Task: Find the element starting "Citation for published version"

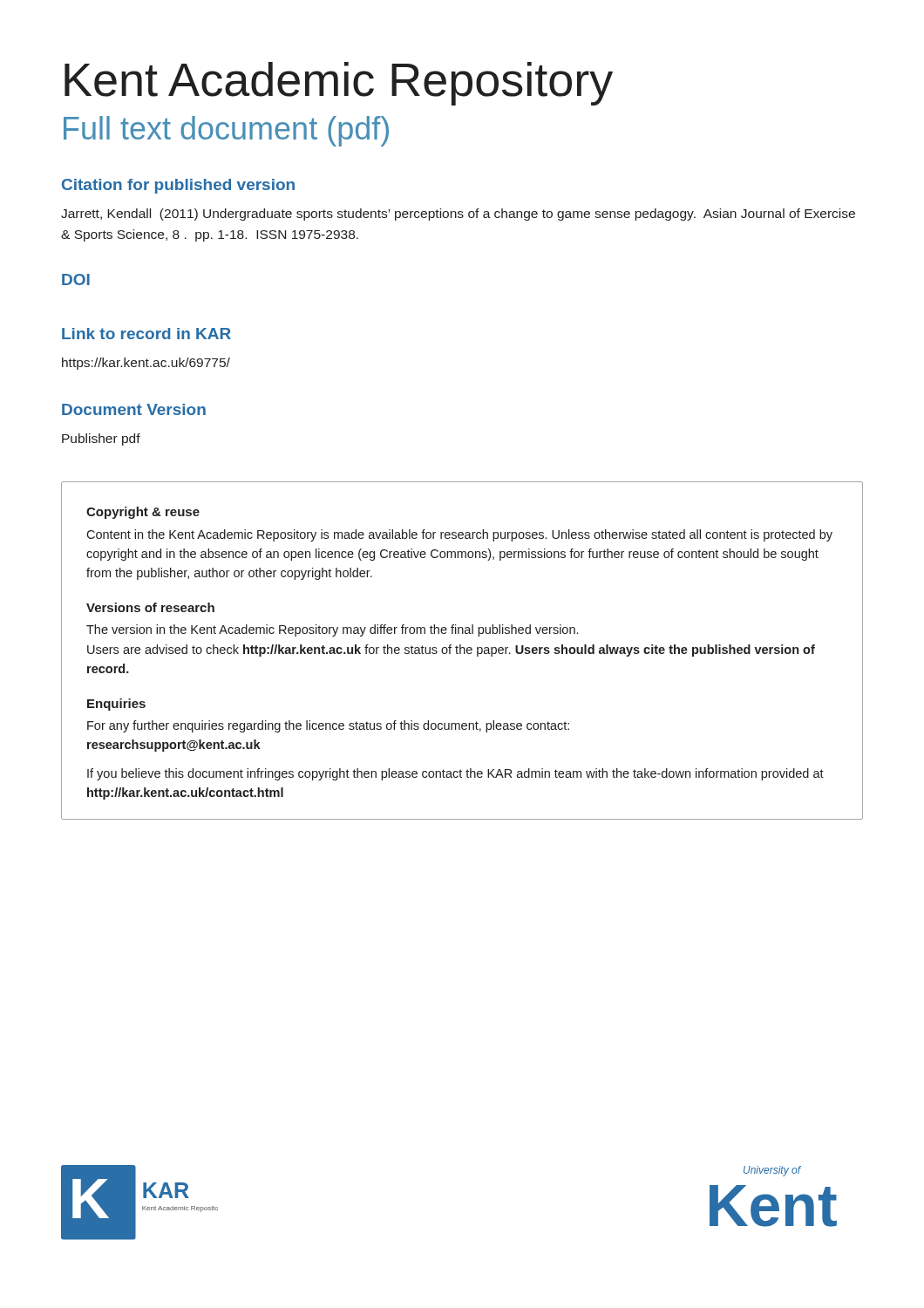Action: (x=178, y=186)
